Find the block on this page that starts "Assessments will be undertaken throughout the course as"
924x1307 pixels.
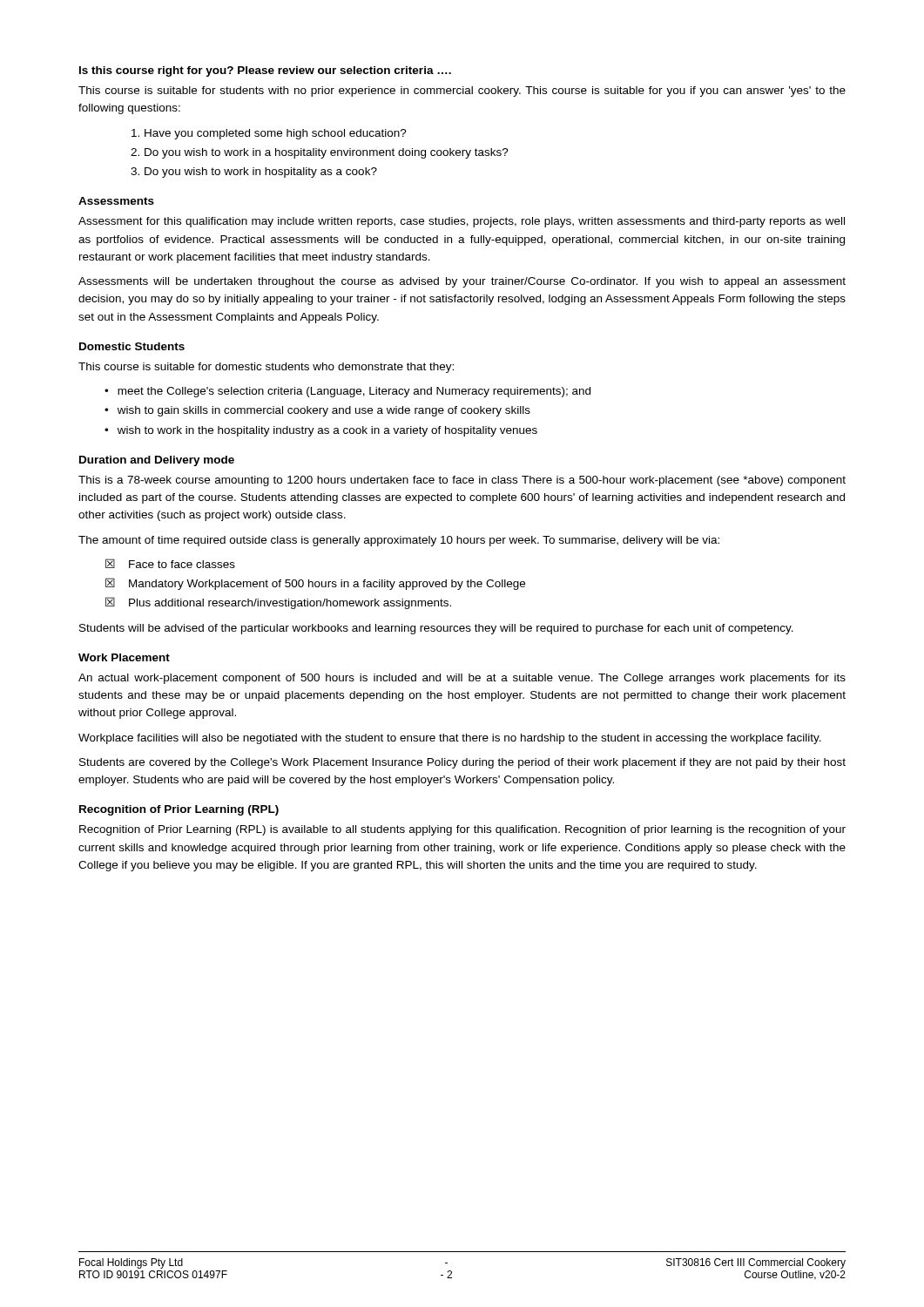[x=462, y=299]
